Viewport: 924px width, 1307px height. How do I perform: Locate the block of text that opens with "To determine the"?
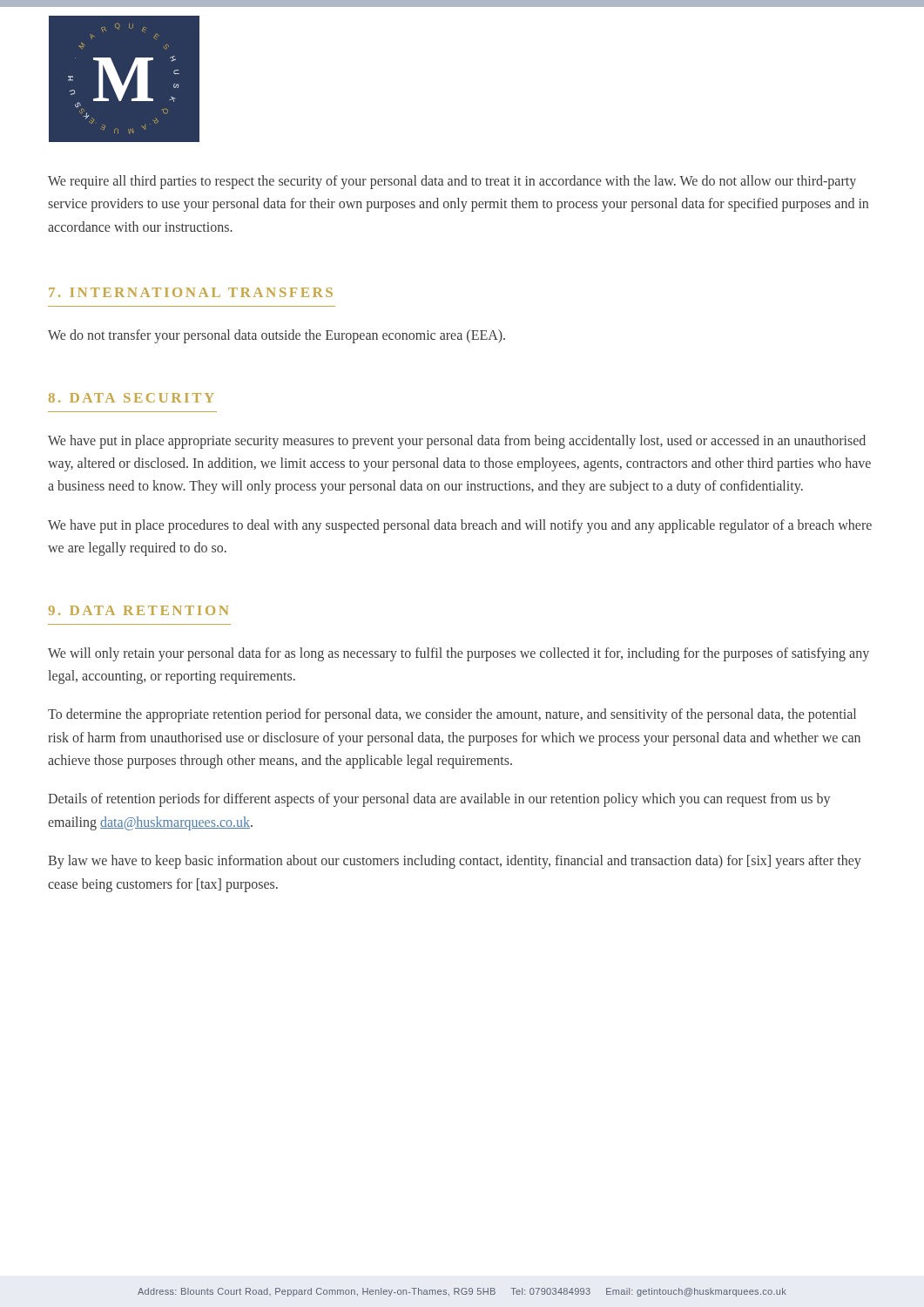pyautogui.click(x=454, y=737)
